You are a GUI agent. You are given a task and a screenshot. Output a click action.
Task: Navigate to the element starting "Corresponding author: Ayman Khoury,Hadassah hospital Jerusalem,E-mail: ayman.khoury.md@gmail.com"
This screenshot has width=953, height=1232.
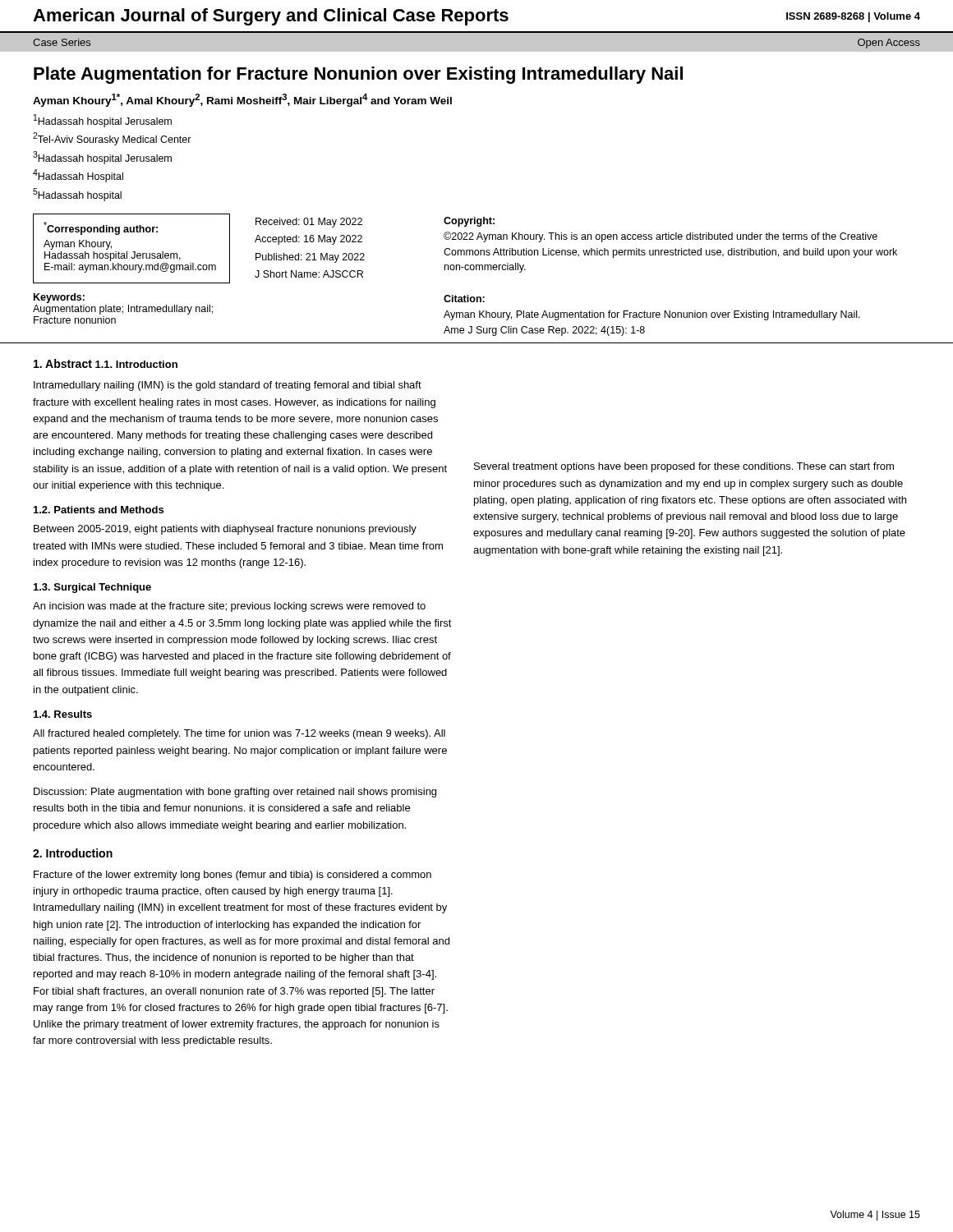[x=131, y=247]
